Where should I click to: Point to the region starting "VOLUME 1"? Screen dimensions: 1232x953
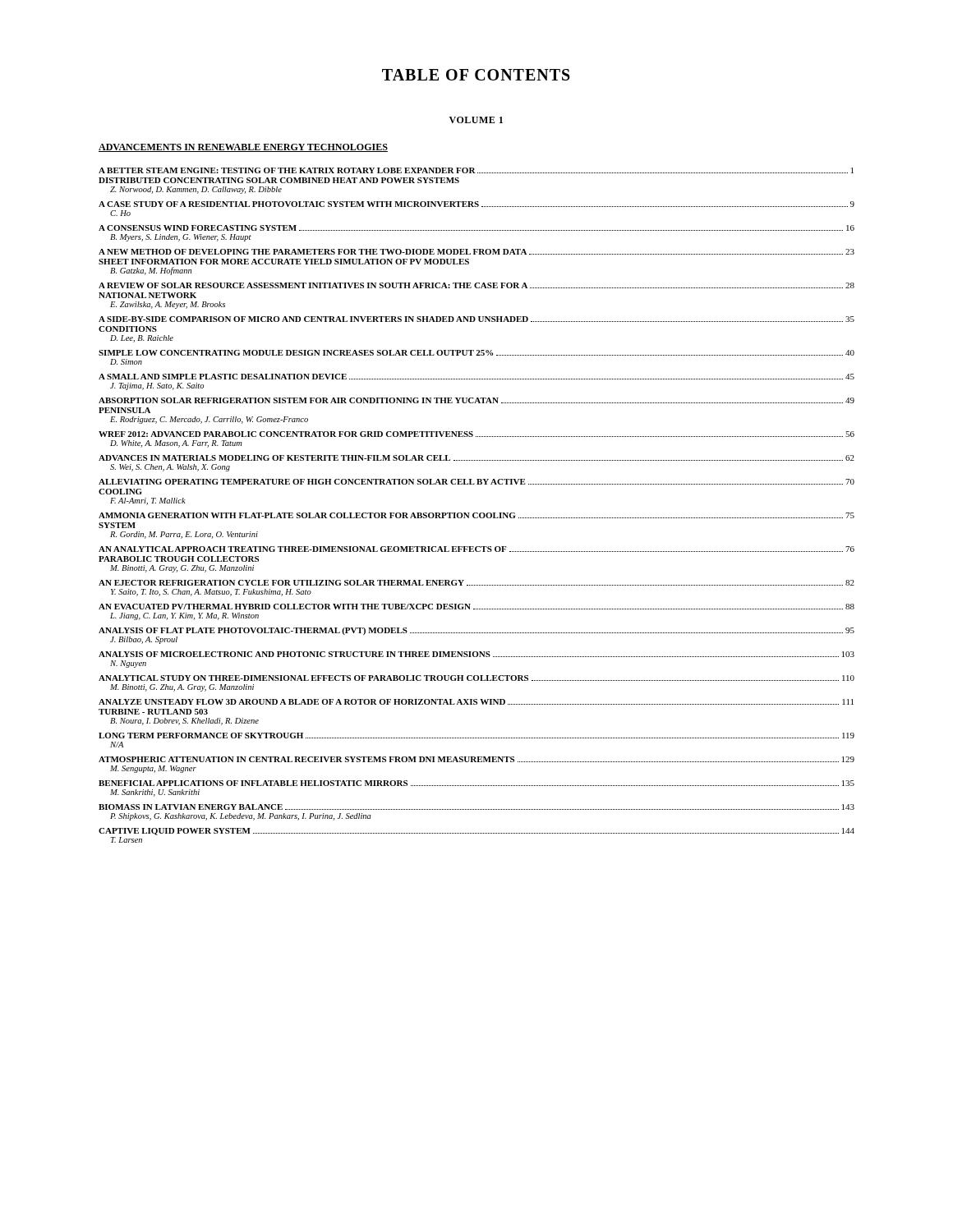(476, 120)
